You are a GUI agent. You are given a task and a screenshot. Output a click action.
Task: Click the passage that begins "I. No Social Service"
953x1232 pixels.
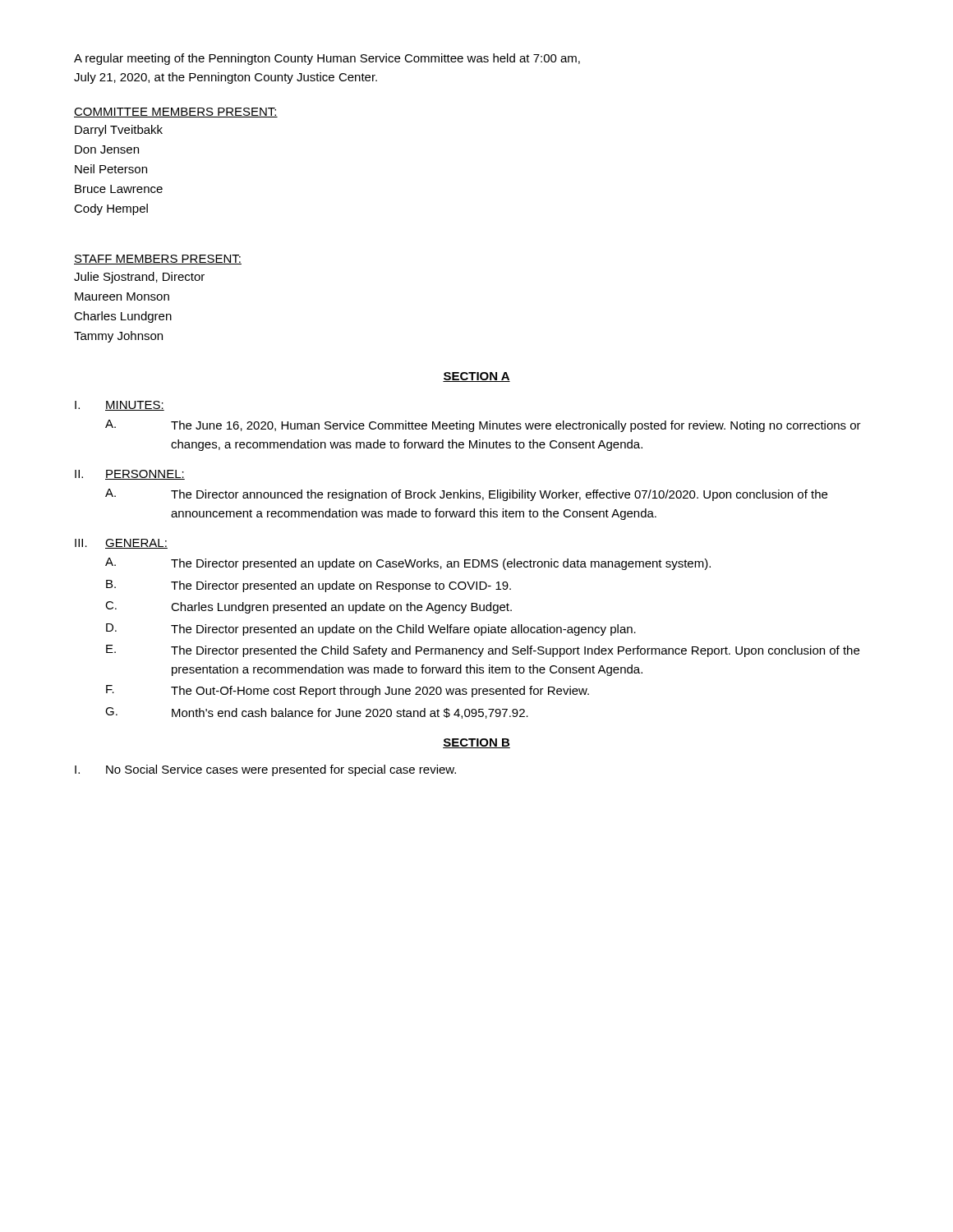[266, 769]
